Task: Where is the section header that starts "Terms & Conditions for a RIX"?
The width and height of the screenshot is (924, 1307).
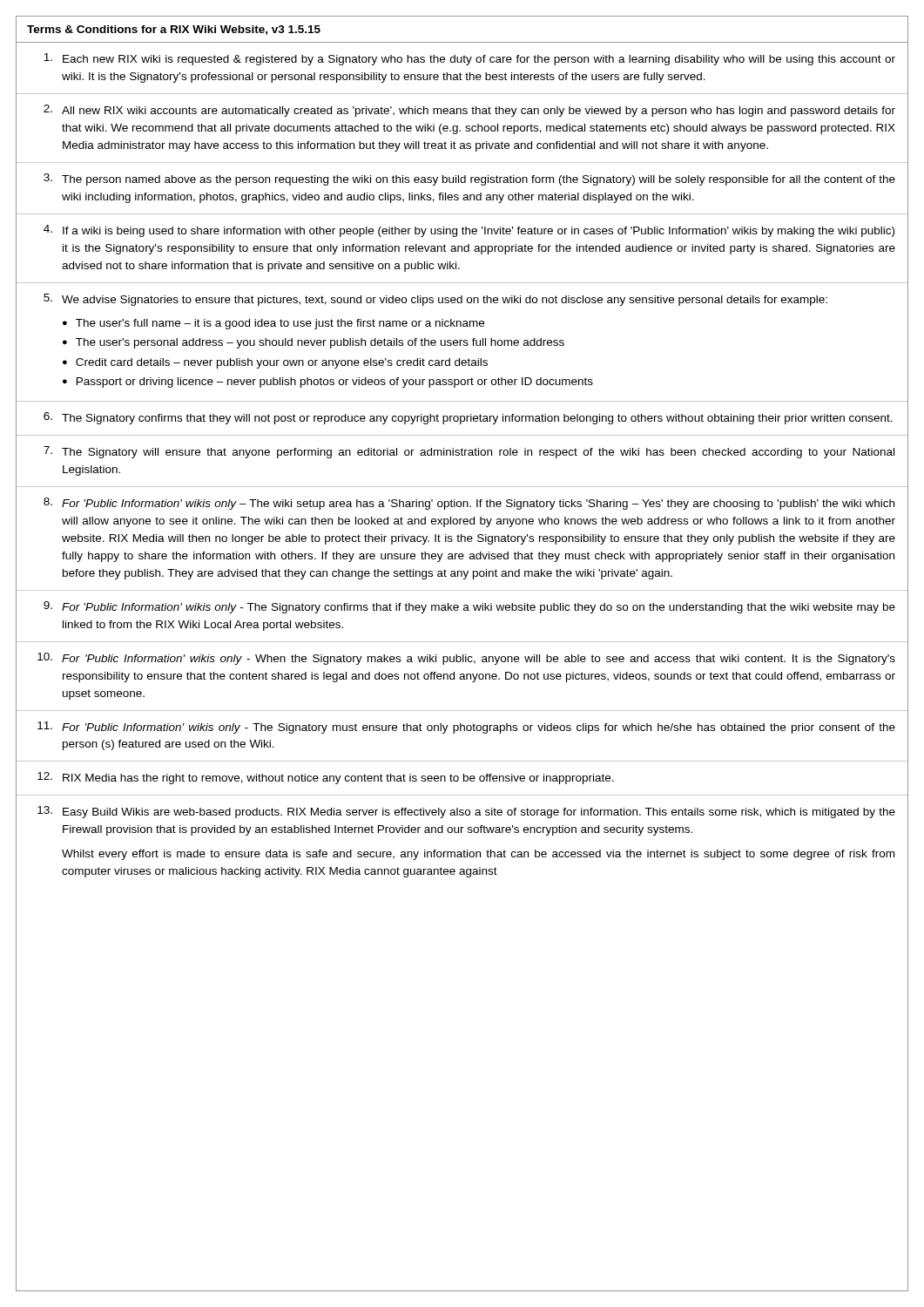Action: click(174, 29)
